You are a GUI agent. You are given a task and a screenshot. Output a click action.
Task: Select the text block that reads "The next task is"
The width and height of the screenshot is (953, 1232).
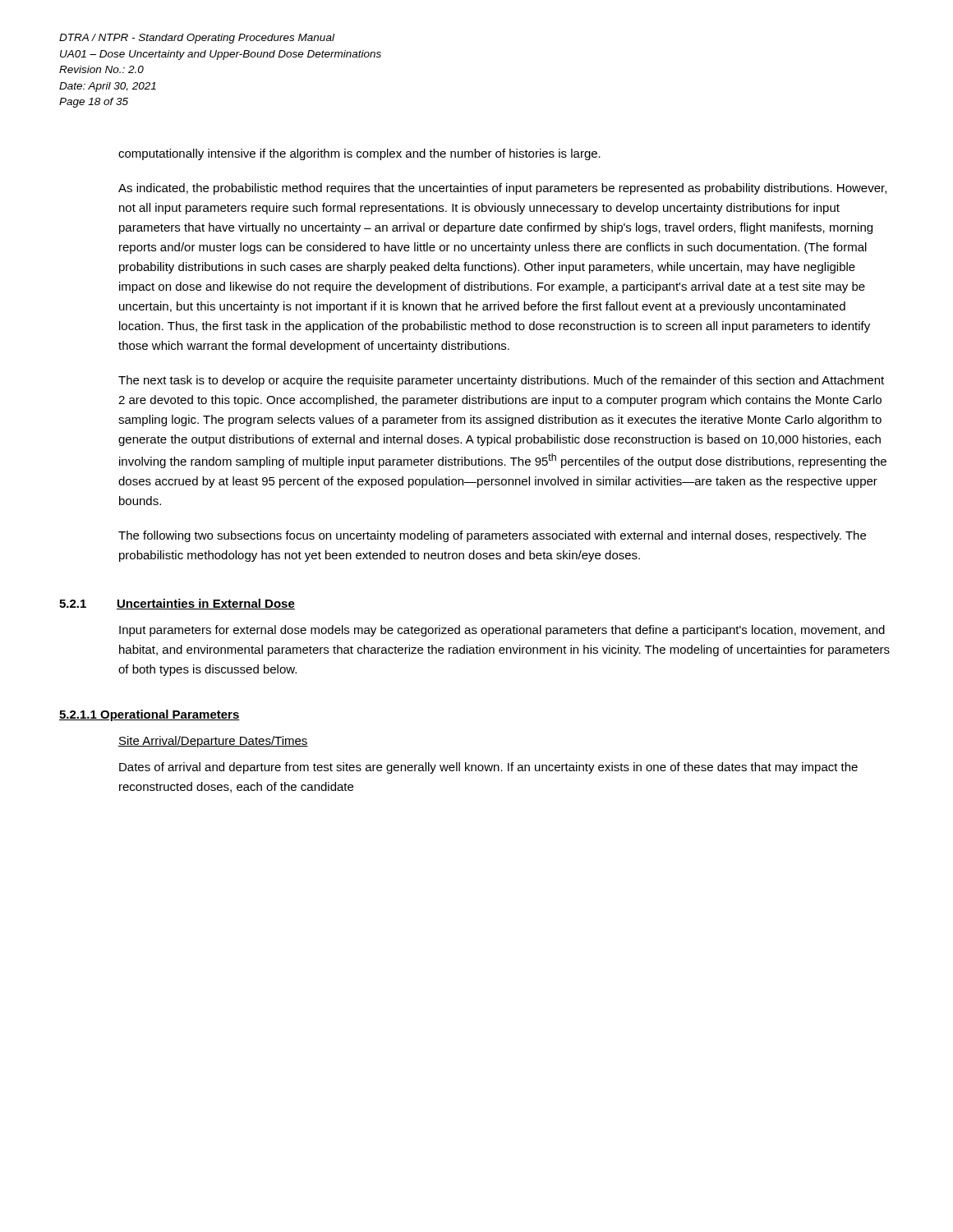503,440
